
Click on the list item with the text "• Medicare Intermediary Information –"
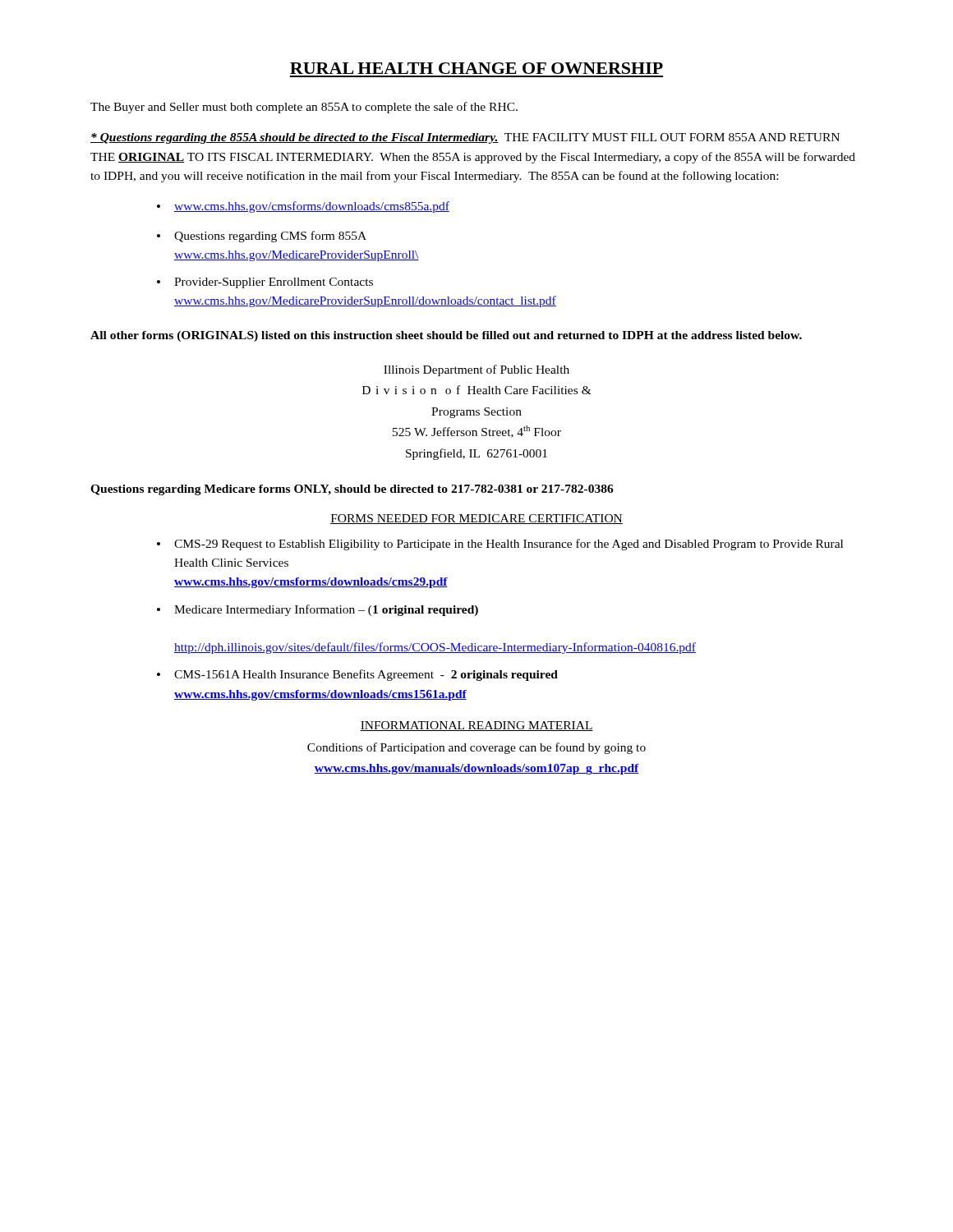coord(318,610)
